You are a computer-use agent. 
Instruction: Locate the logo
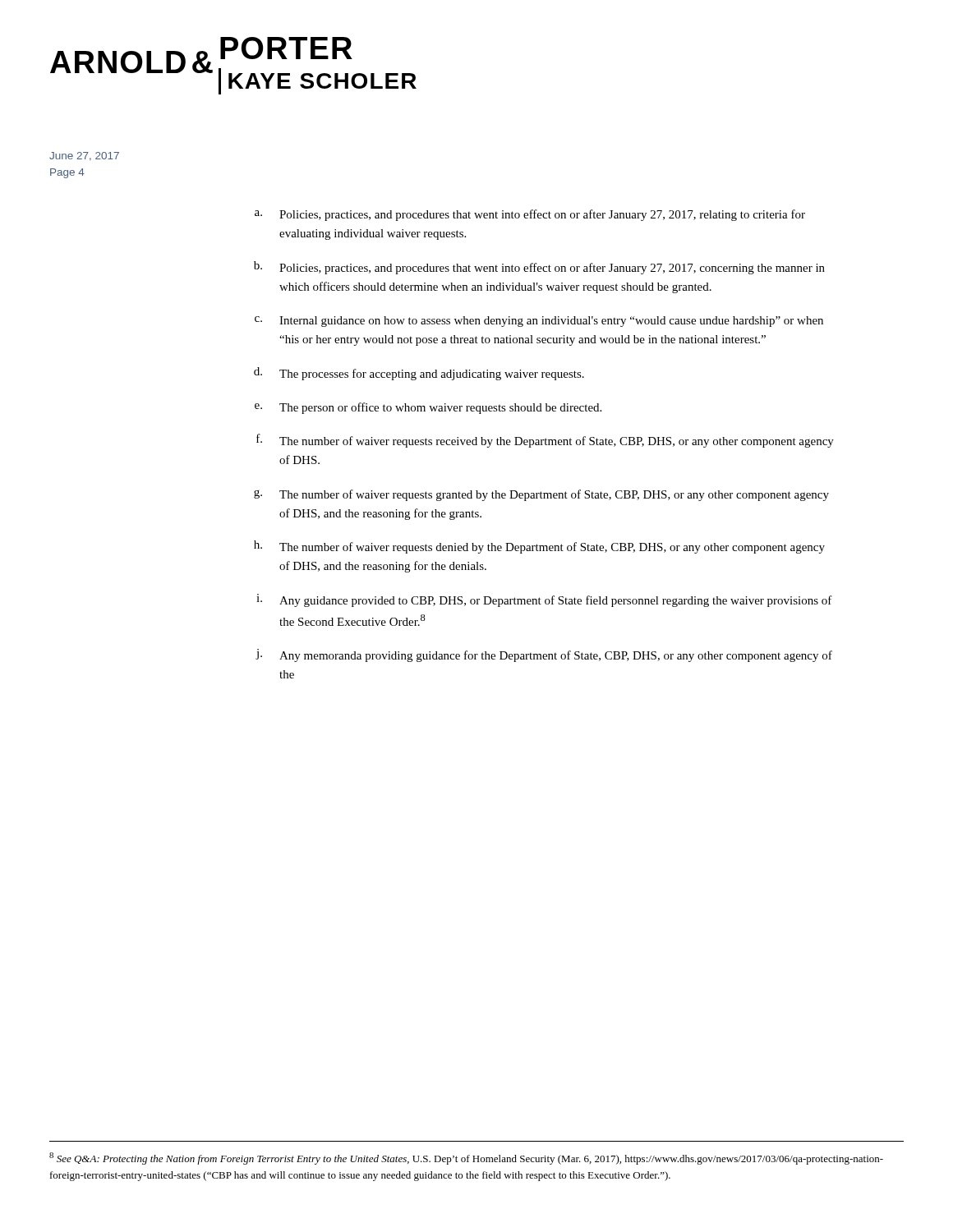tap(476, 63)
